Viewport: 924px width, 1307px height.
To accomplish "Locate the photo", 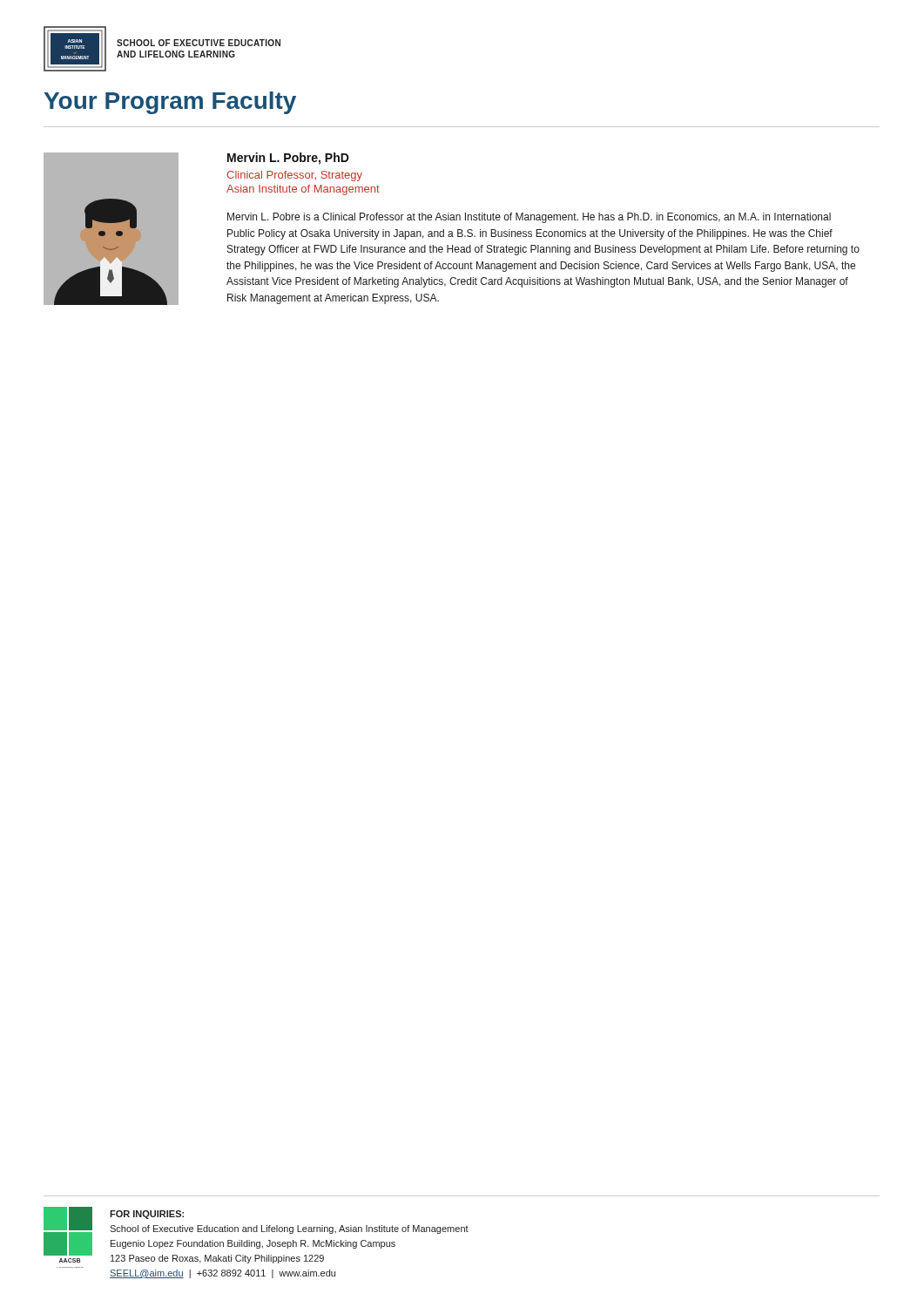I will tap(122, 226).
